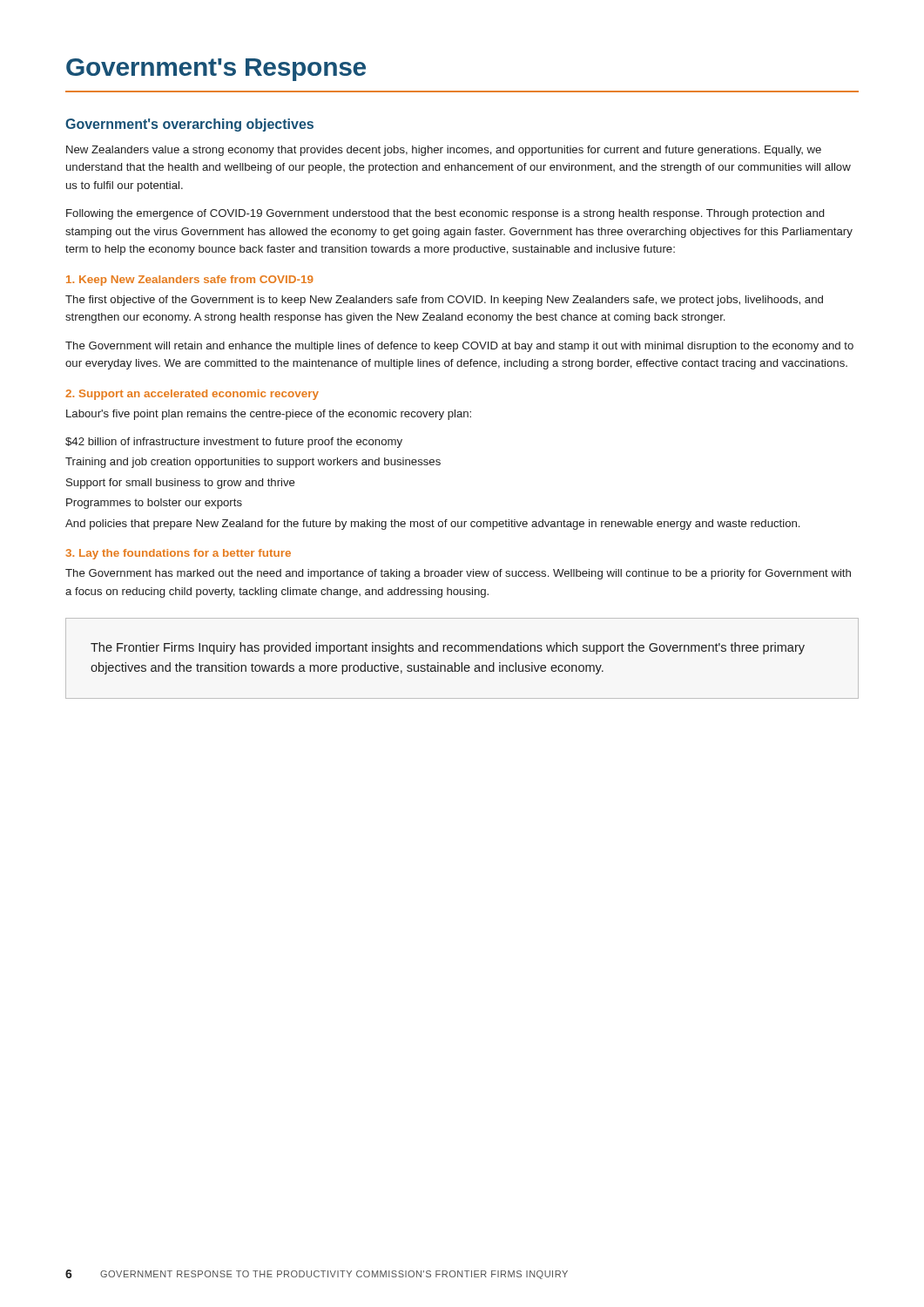The image size is (924, 1307).
Task: Click on the text block starting "Following the emergence of COVID-19 Government understood that"
Action: click(462, 232)
